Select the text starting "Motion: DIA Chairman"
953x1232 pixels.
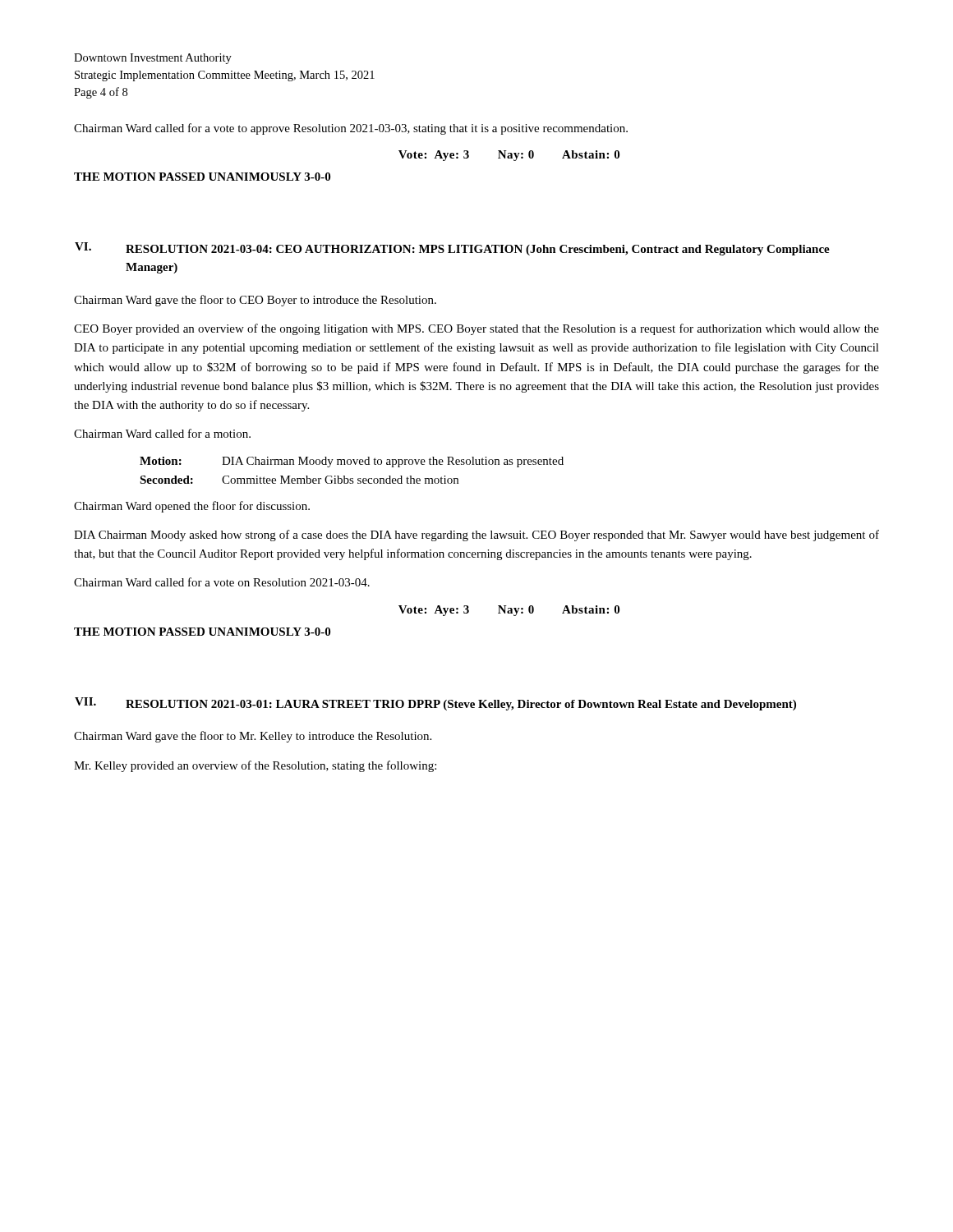click(x=509, y=463)
